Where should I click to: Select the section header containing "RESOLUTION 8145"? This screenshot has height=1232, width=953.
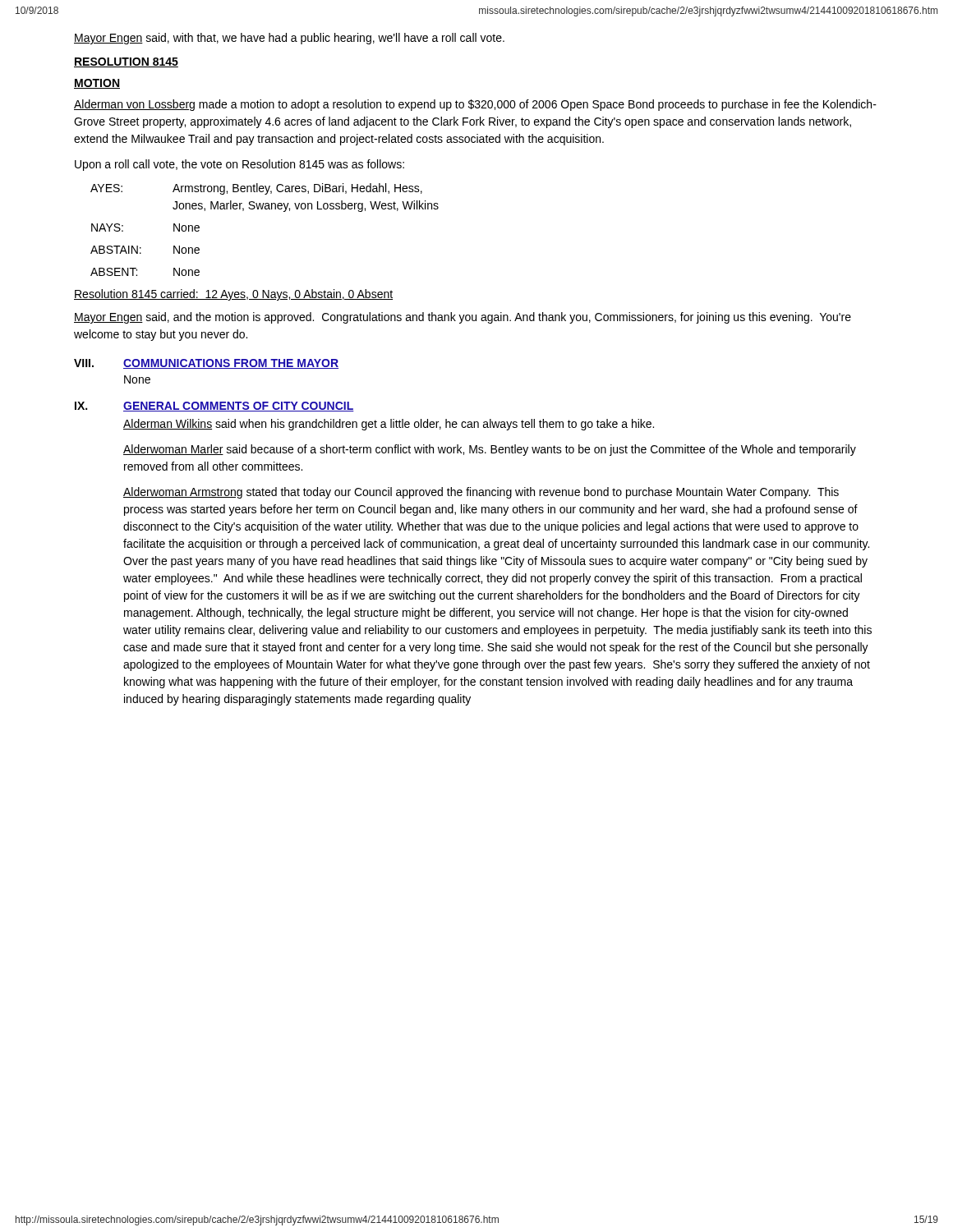pos(126,62)
